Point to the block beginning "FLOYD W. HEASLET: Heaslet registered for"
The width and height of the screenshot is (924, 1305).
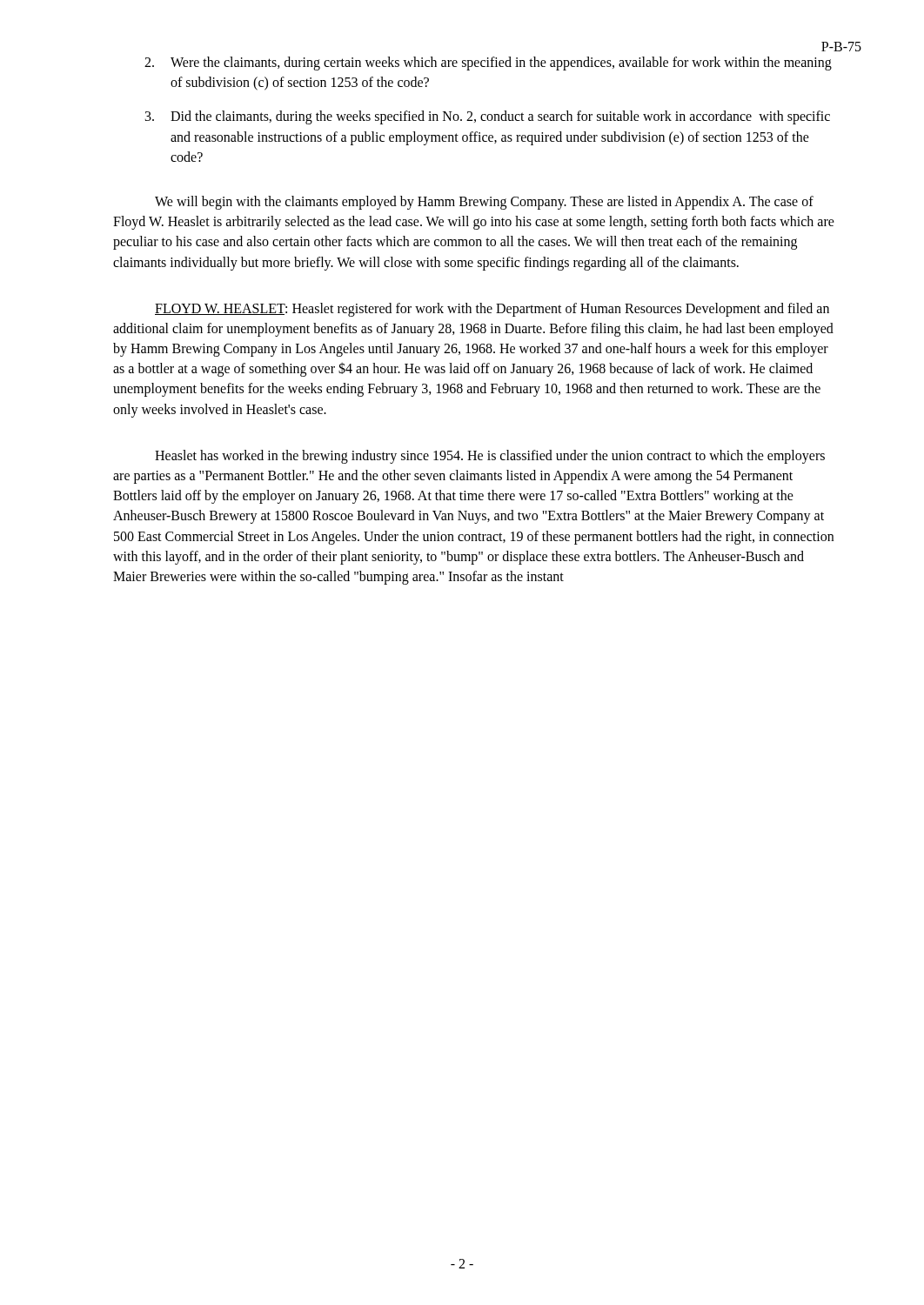[x=475, y=359]
